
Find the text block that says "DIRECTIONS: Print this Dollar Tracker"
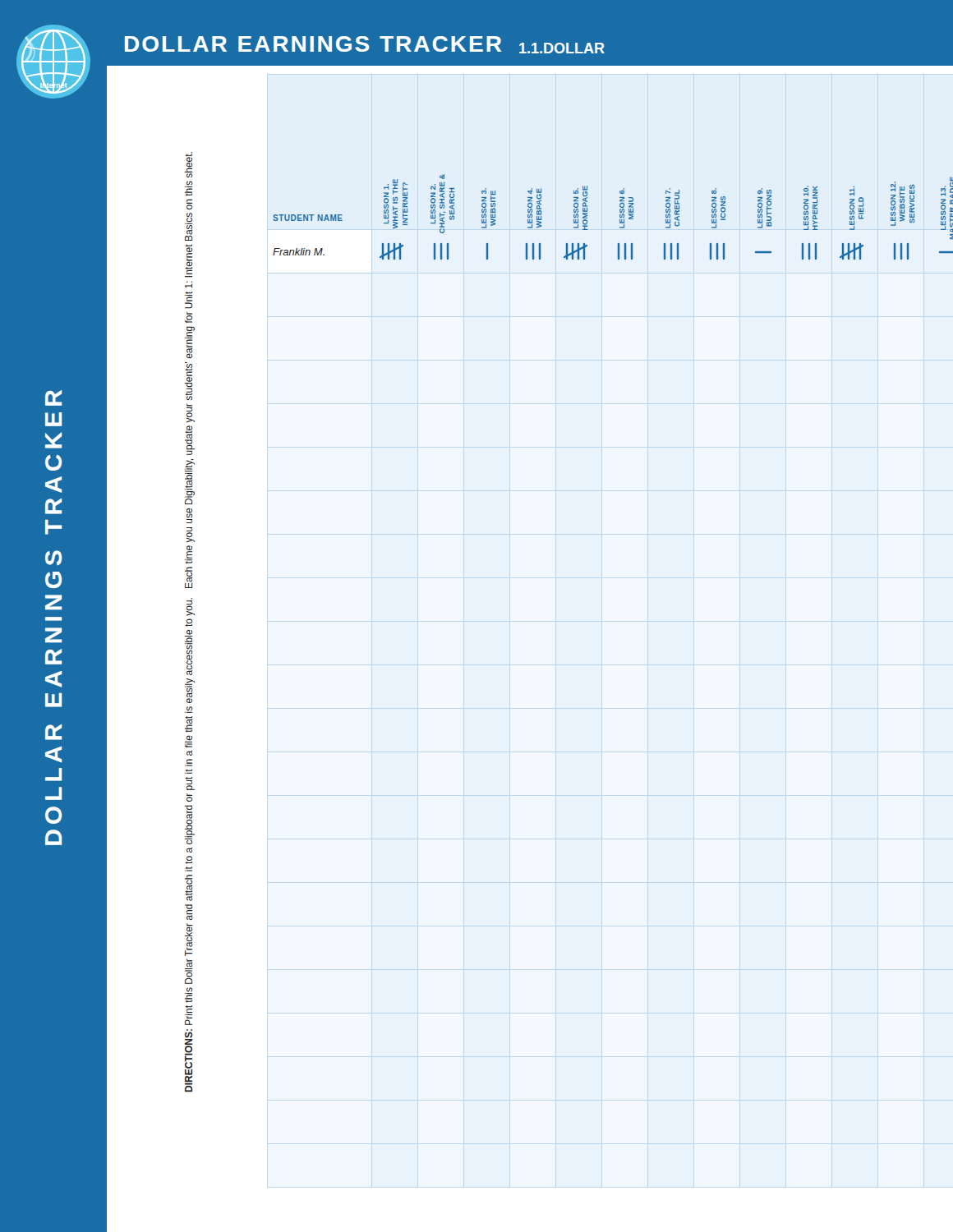pos(189,641)
